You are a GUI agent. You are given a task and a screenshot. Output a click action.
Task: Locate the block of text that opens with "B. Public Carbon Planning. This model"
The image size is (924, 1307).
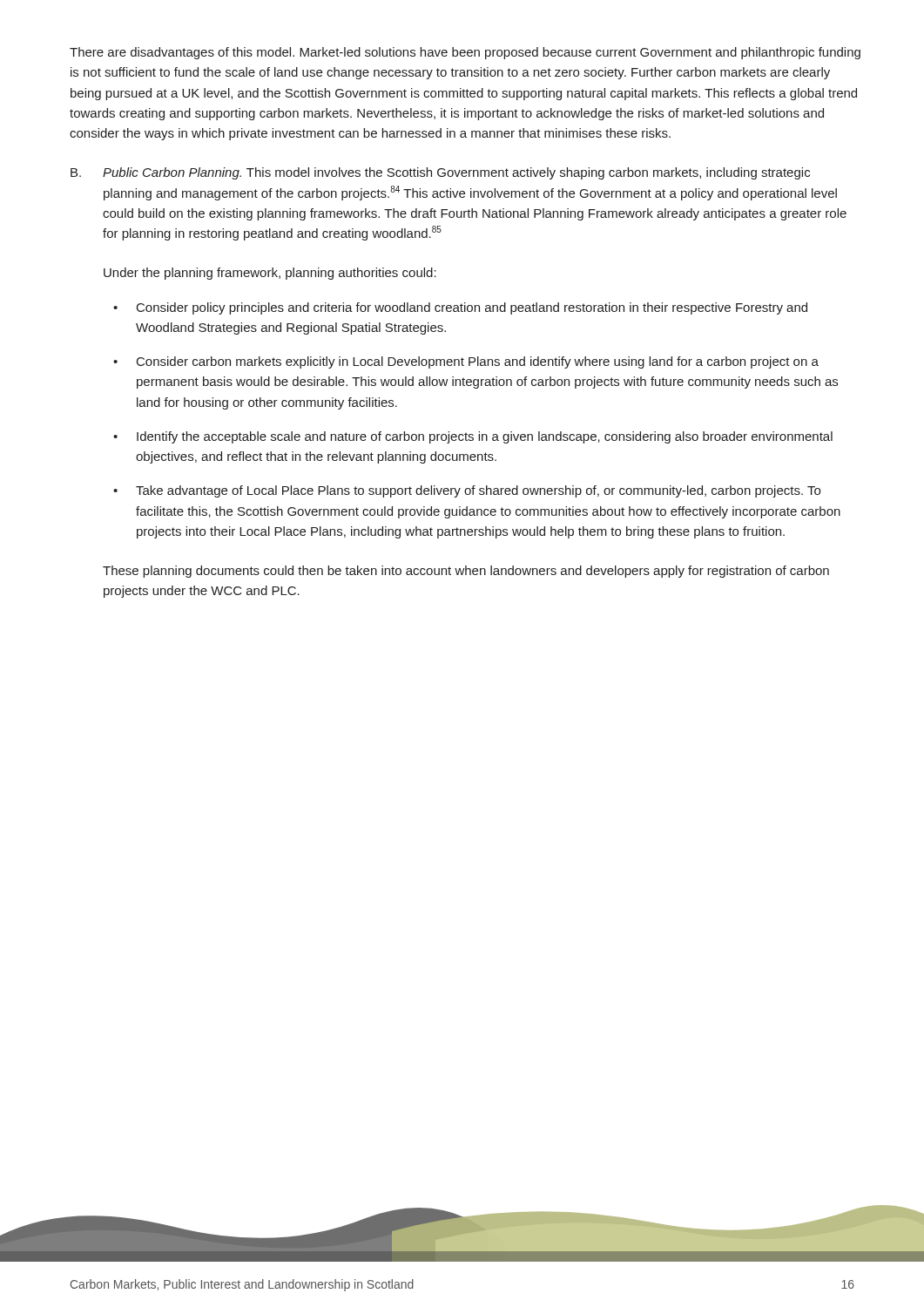coord(466,203)
